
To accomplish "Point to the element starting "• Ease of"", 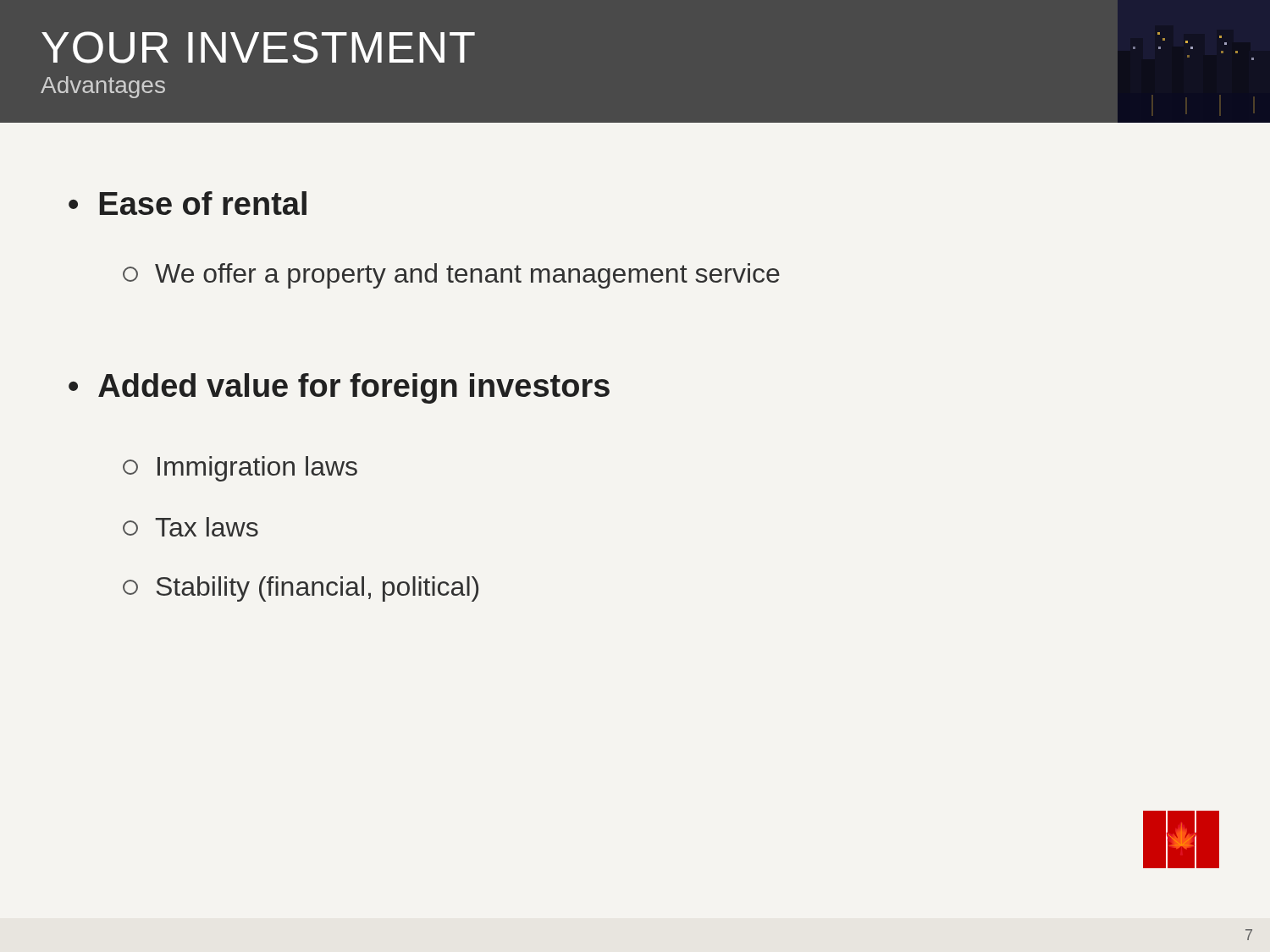I will 188,204.
